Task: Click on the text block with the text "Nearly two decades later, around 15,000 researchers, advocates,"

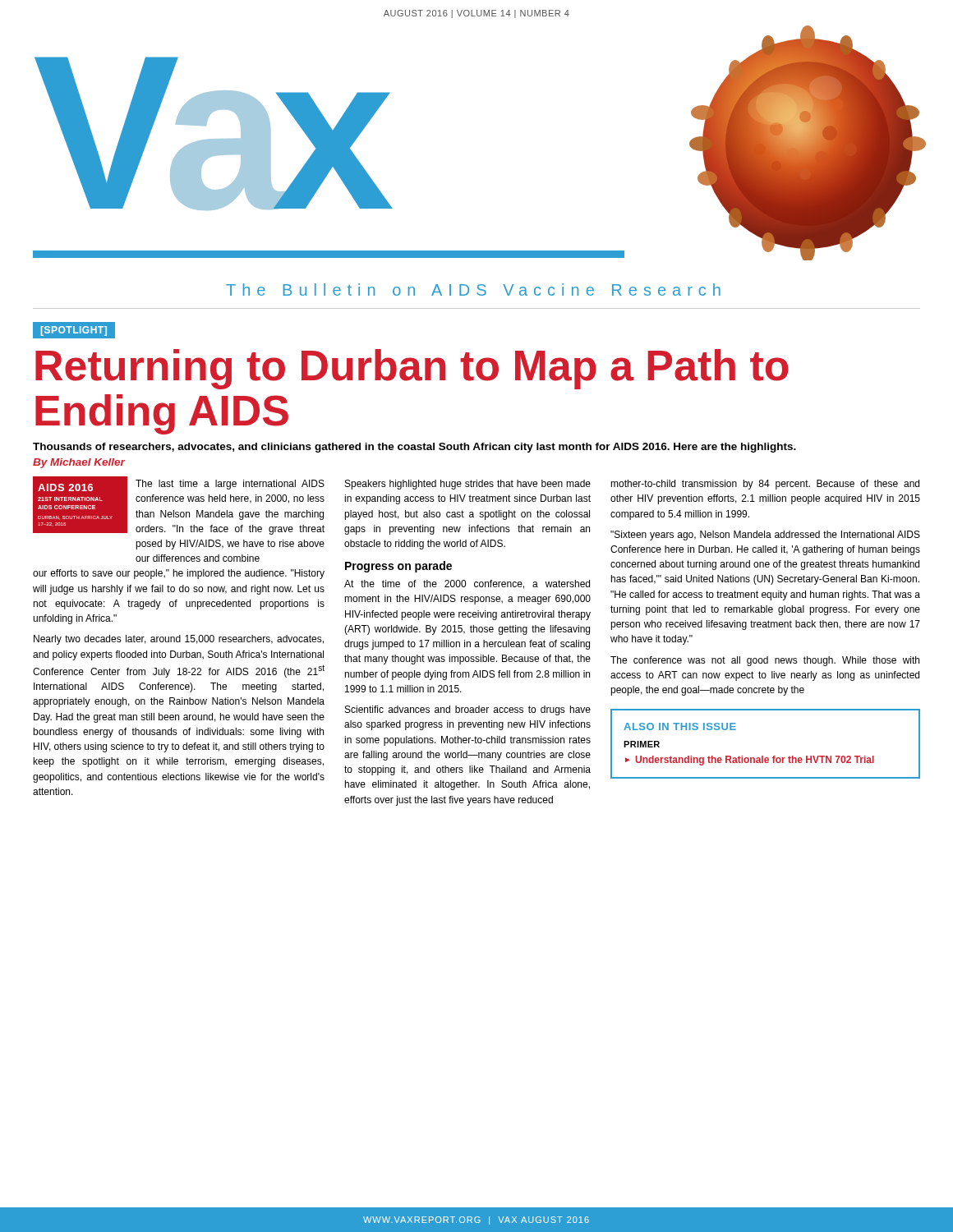Action: pyautogui.click(x=179, y=715)
